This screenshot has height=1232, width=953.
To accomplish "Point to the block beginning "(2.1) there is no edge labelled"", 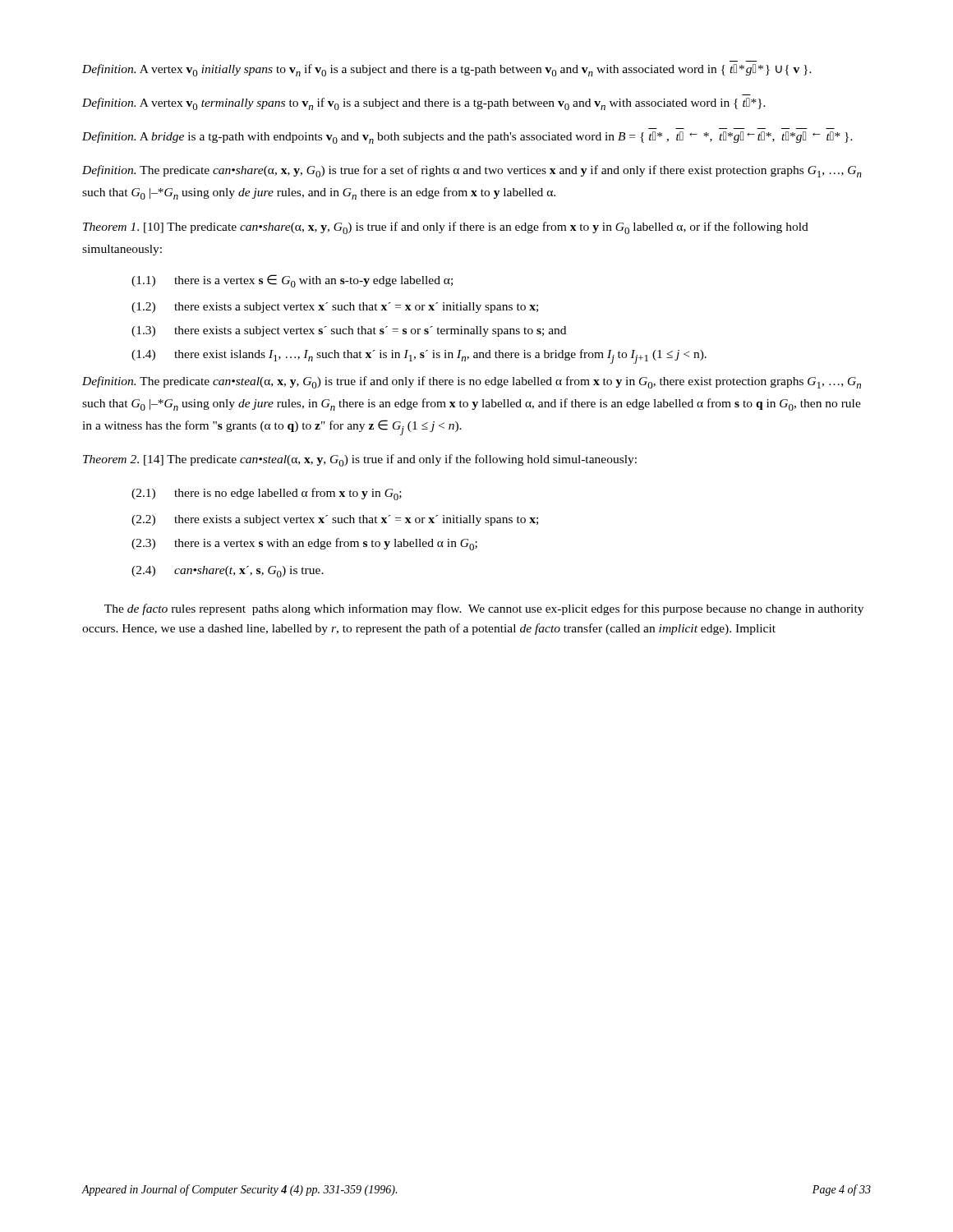I will pos(267,494).
